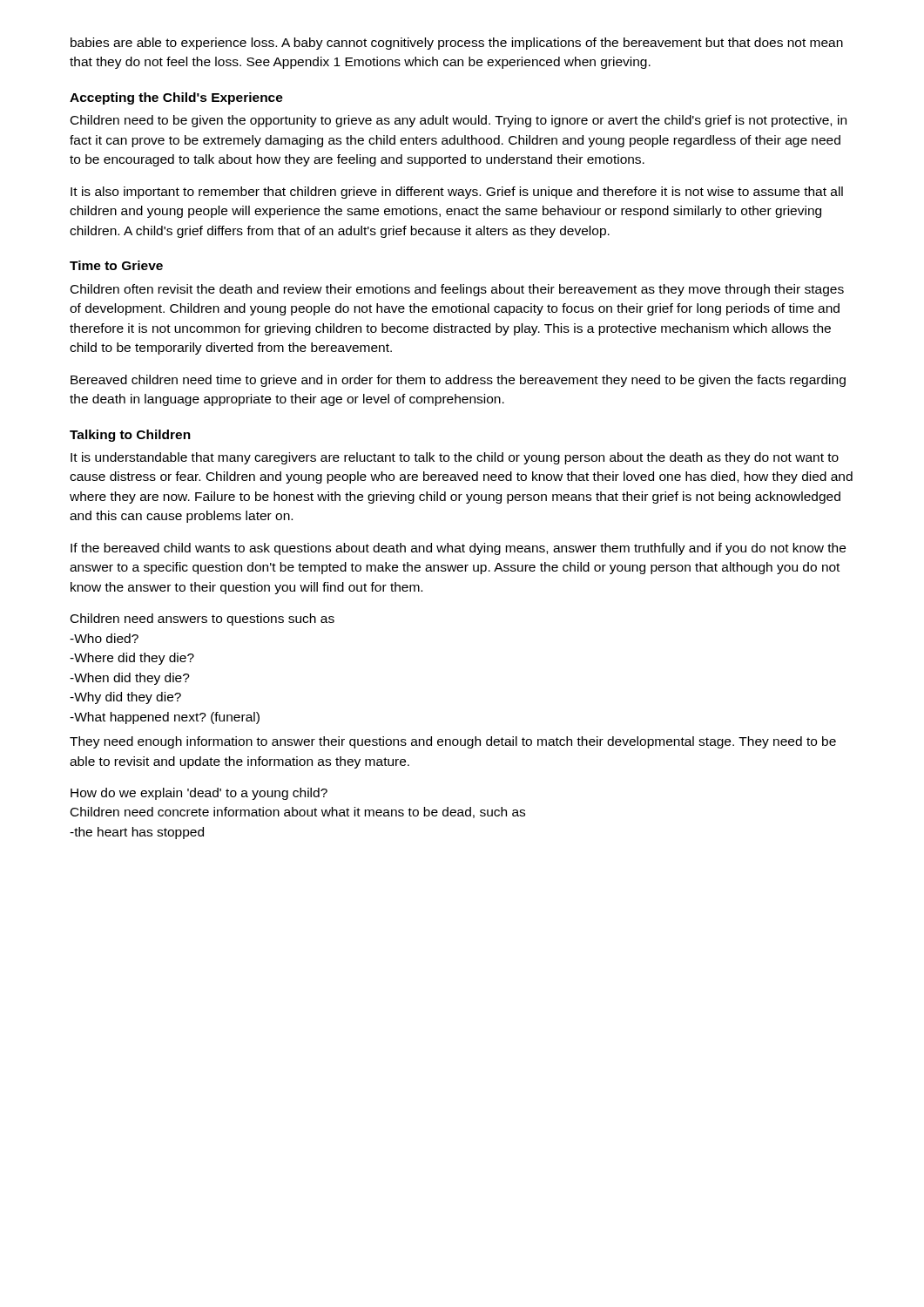Locate the element starting "-the heart has"
The image size is (924, 1307).
pos(137,832)
